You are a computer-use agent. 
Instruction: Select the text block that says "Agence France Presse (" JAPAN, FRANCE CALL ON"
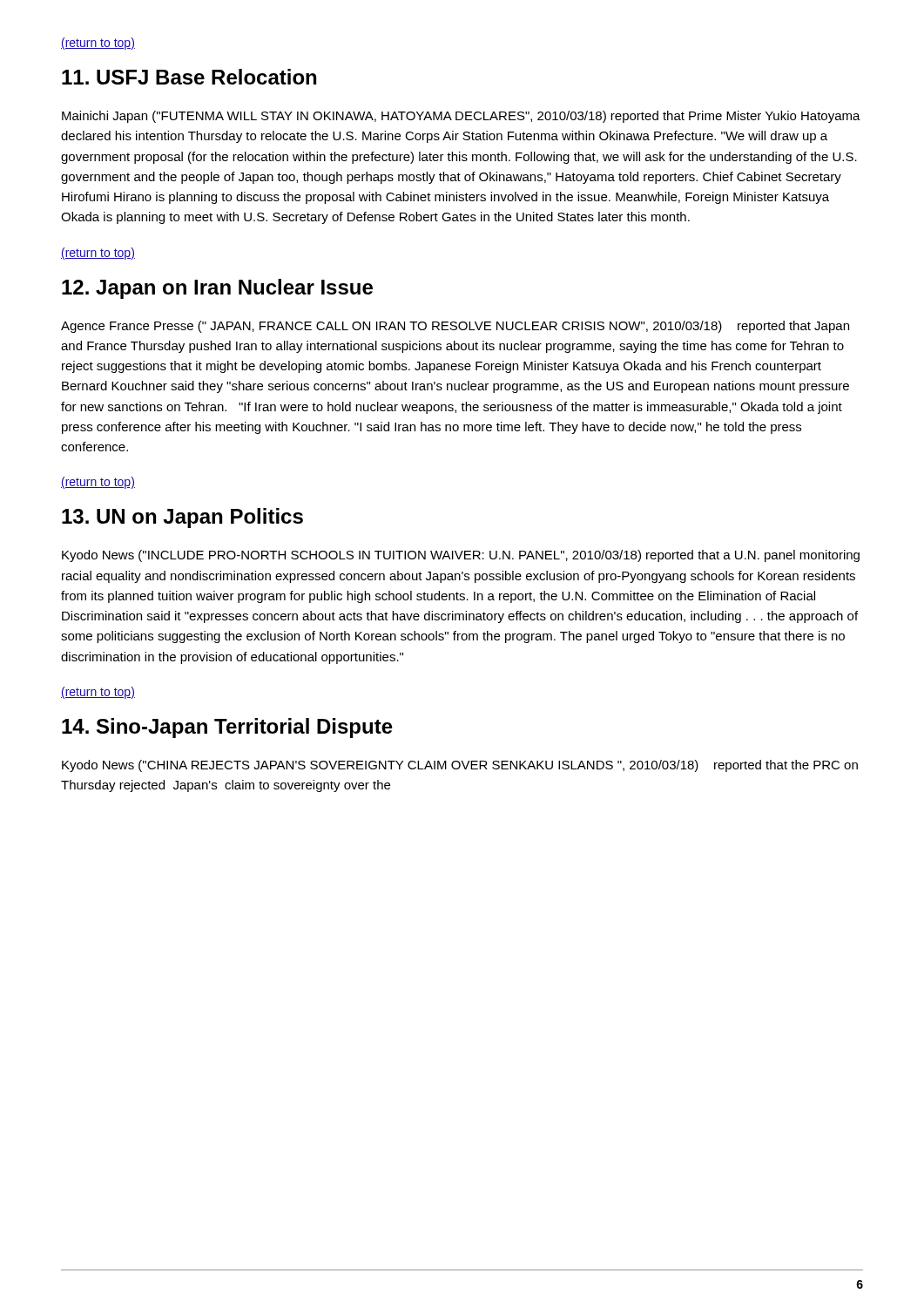pos(462,386)
